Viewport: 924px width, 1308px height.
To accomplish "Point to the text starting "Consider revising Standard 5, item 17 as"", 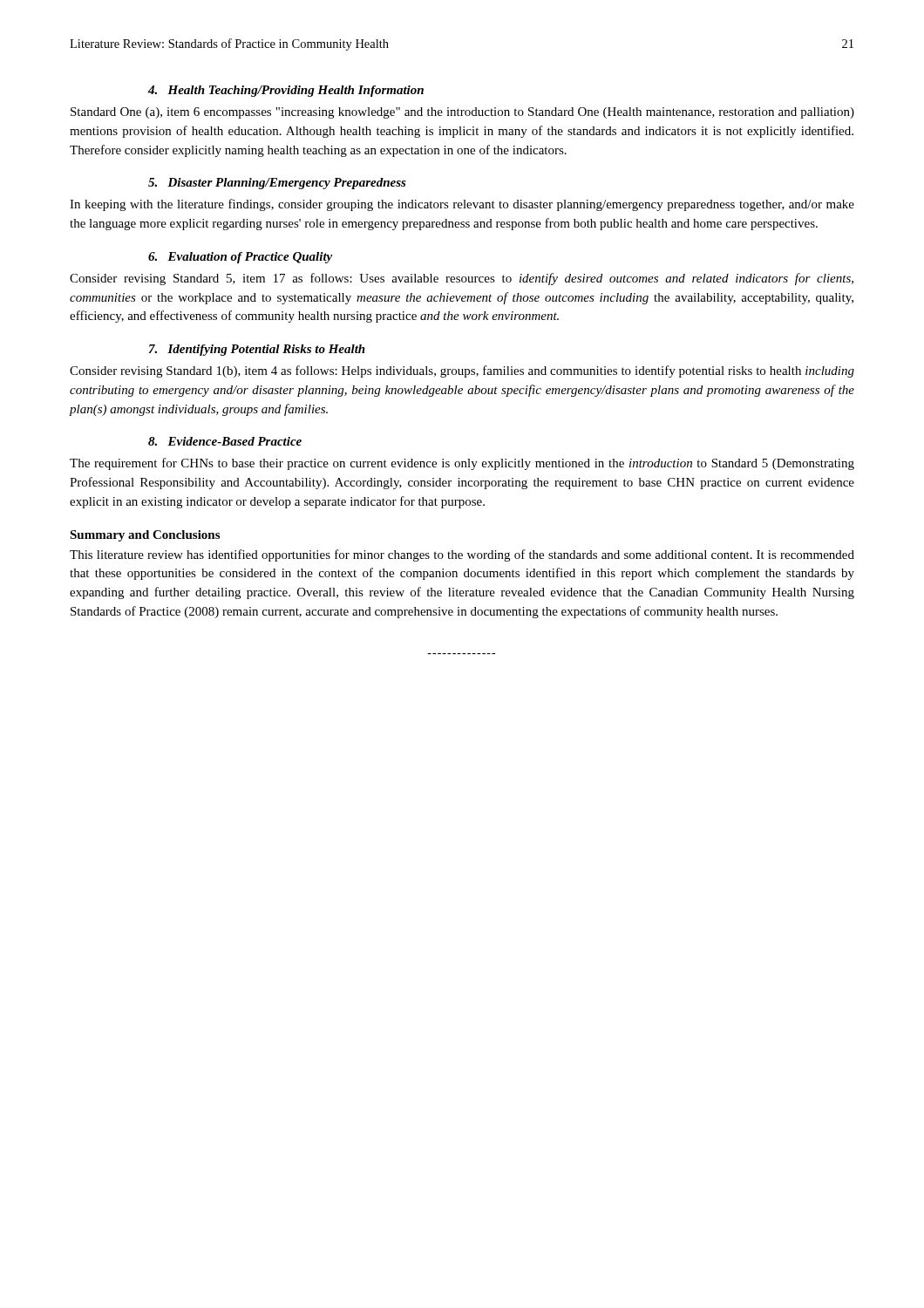I will tap(462, 297).
